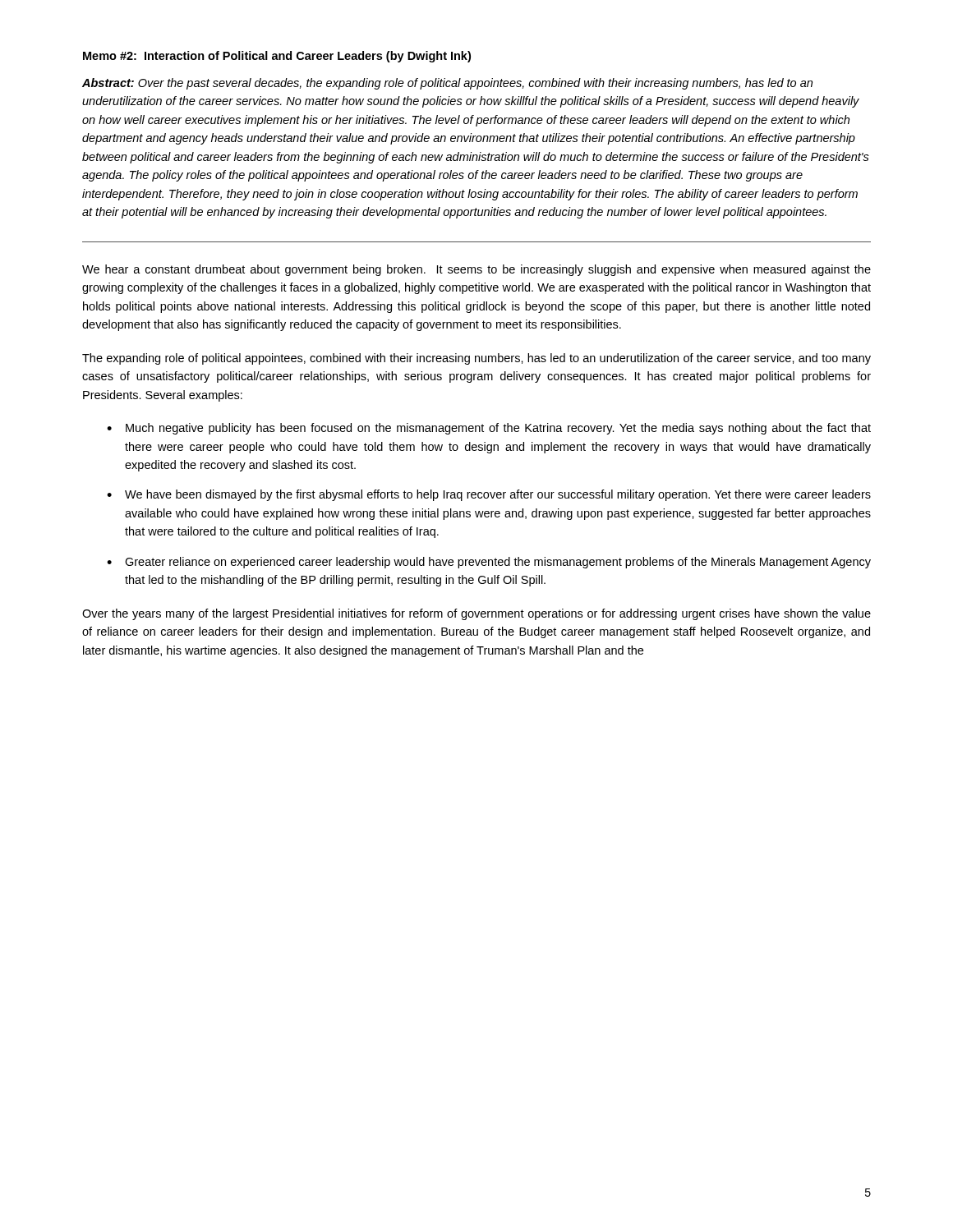Click on the passage starting "Memo #2: Interaction"

(x=277, y=56)
